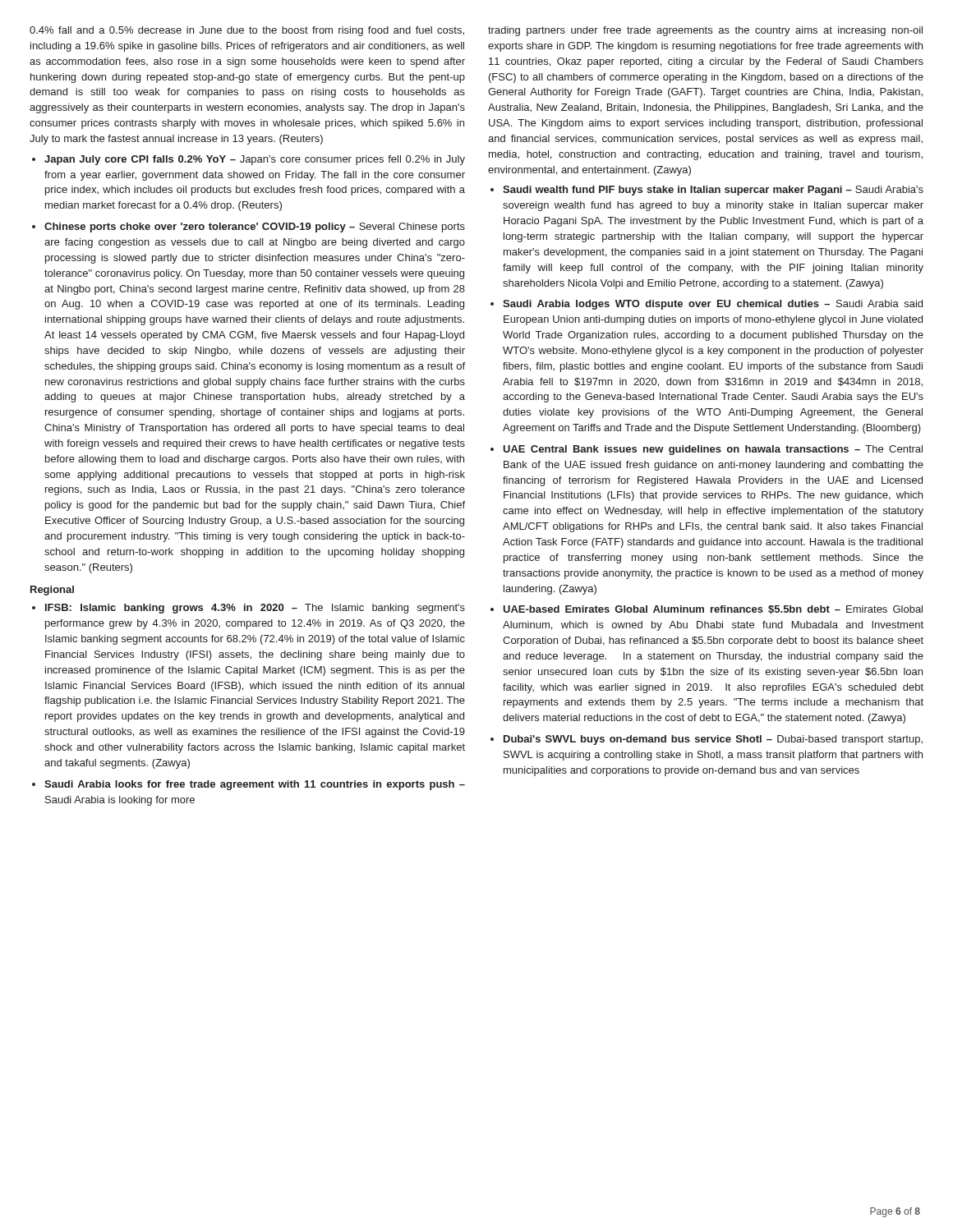953x1232 pixels.
Task: Click on the block starting "Saudi Arabia lodges WTO"
Action: click(x=713, y=366)
